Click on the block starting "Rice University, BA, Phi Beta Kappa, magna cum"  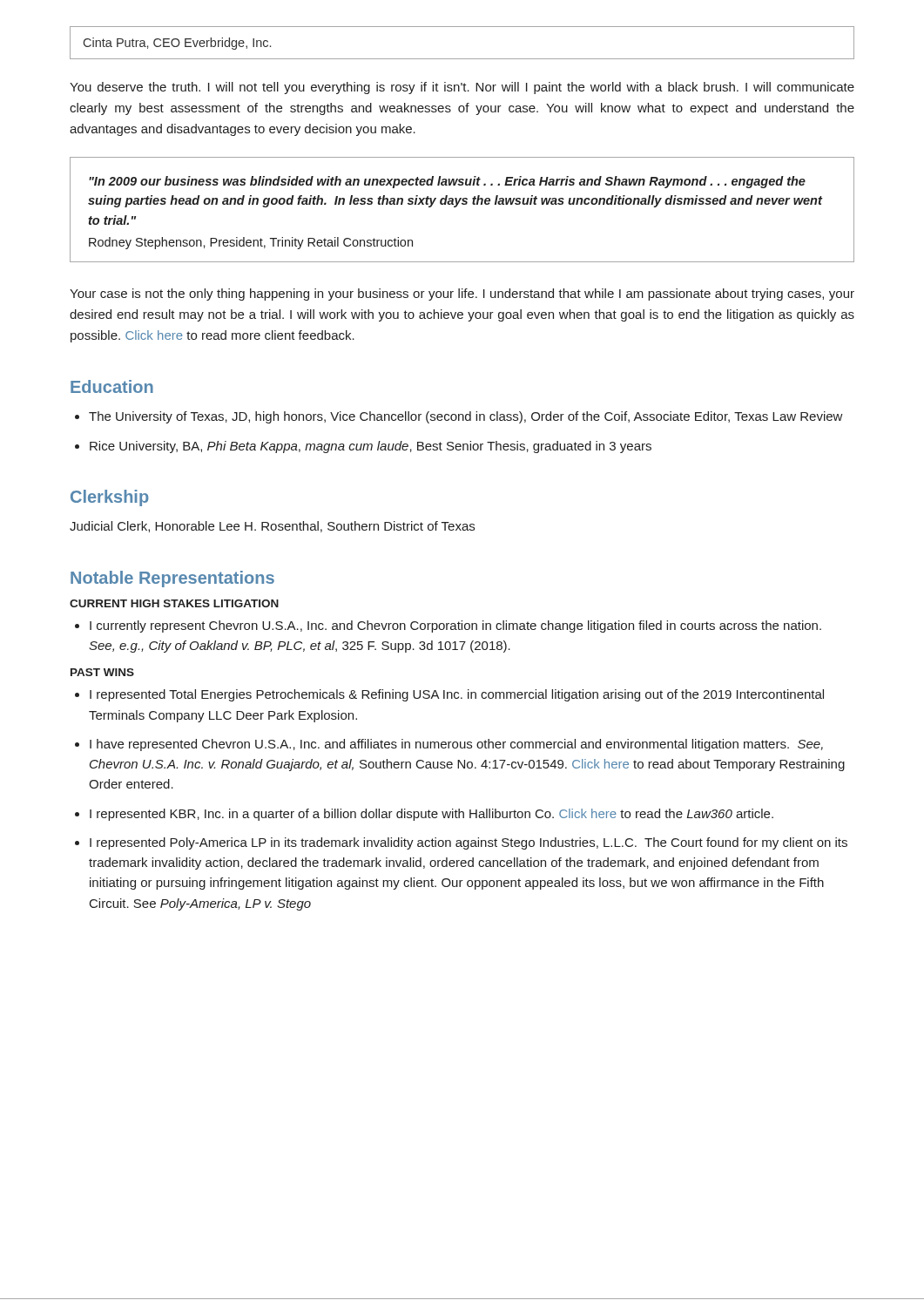coord(370,445)
